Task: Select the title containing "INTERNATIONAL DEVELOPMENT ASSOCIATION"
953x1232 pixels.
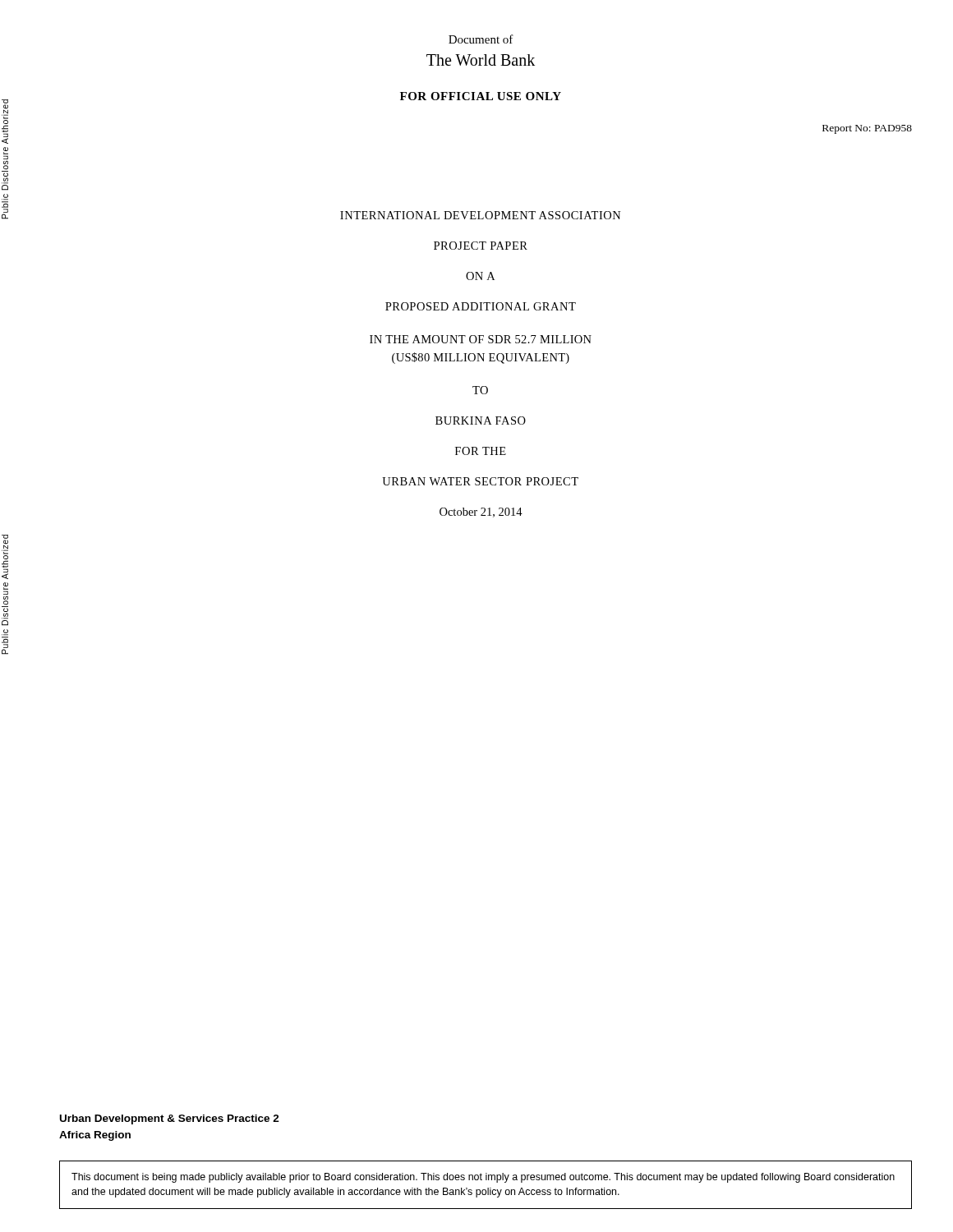Action: pos(481,216)
